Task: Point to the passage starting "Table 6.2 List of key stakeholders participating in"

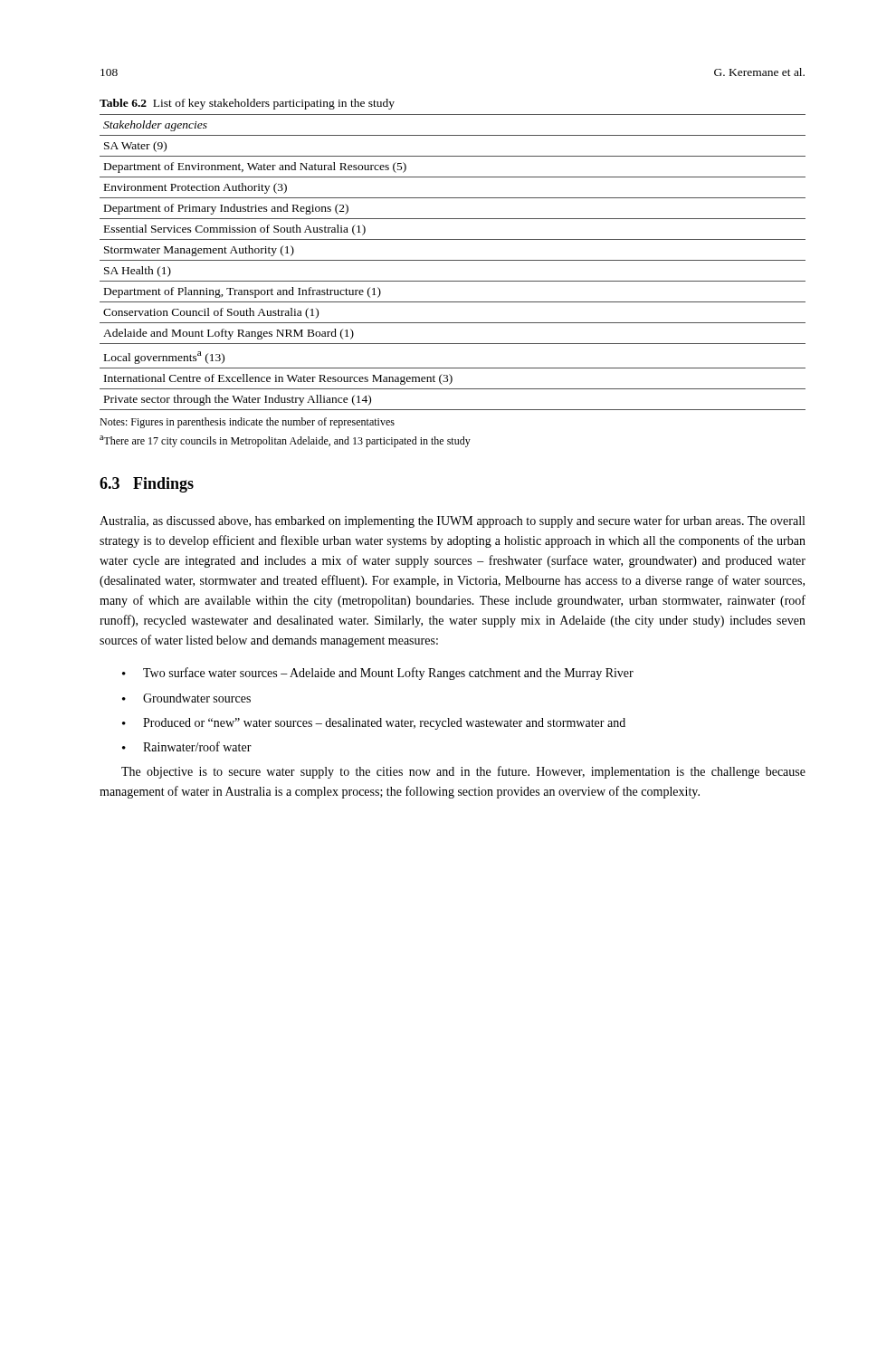Action: coord(247,103)
